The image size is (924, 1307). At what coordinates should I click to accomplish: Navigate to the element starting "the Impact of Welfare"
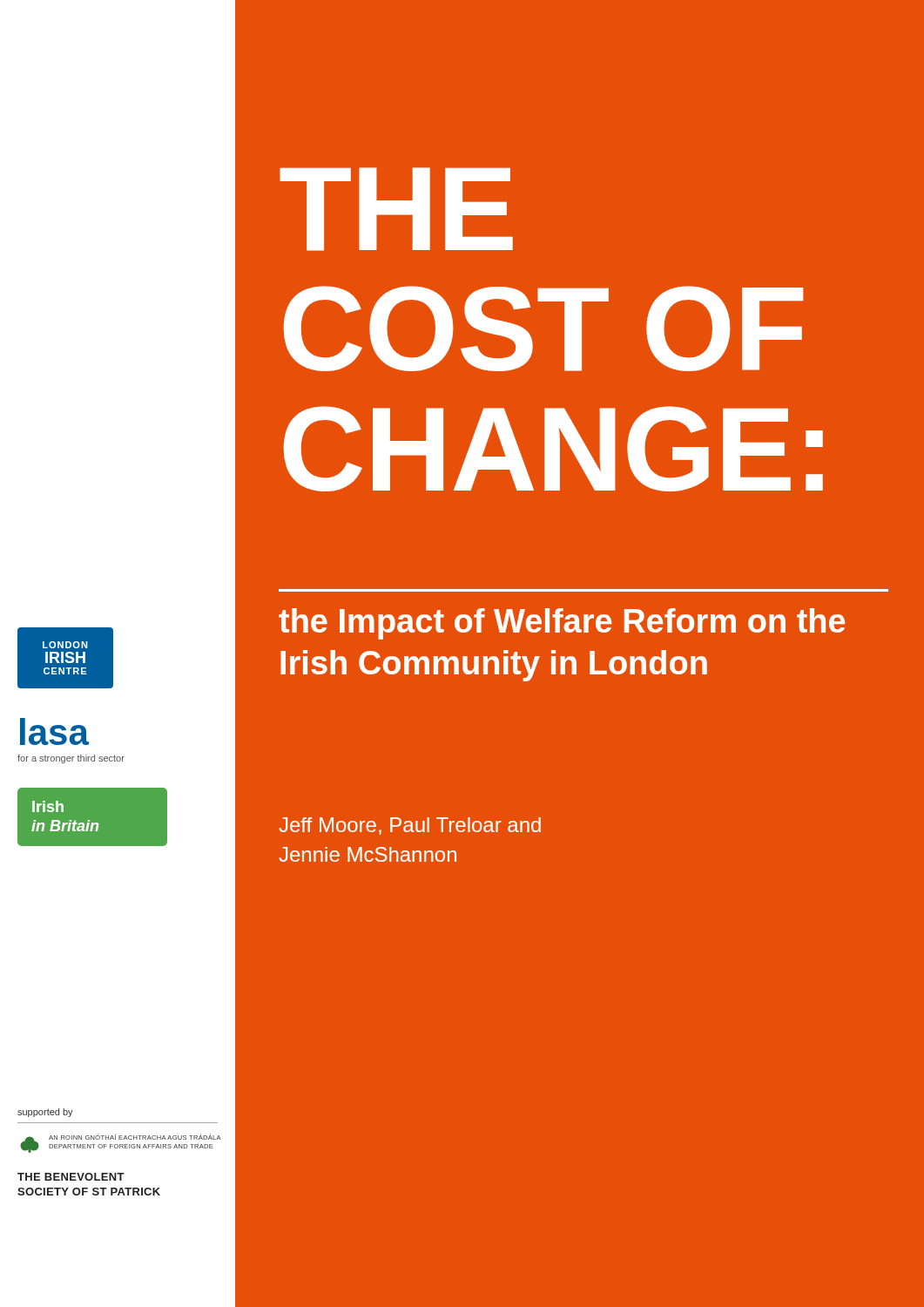[x=562, y=642]
